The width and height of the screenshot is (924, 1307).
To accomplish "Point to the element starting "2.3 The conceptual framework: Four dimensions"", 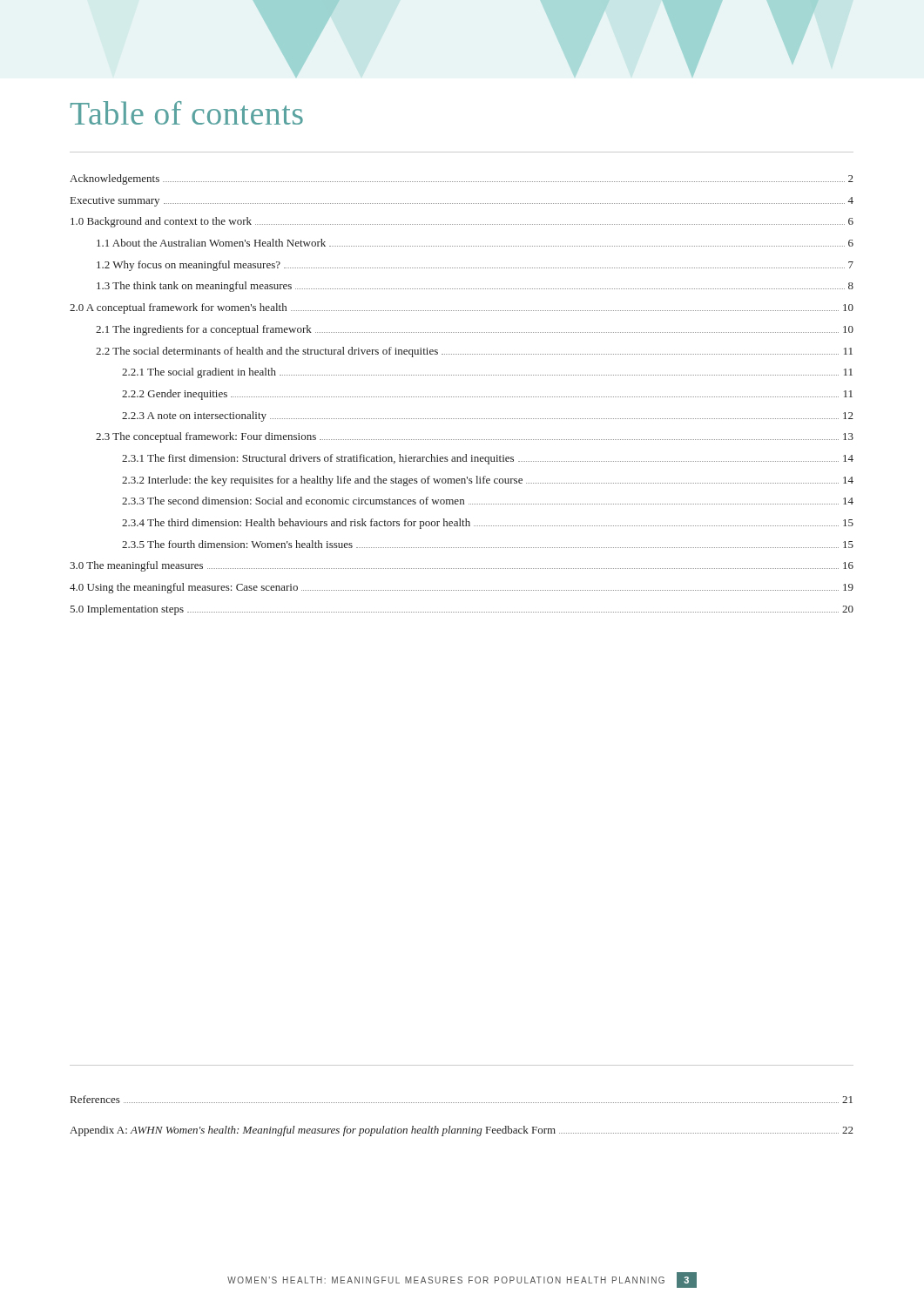I will coord(462,437).
